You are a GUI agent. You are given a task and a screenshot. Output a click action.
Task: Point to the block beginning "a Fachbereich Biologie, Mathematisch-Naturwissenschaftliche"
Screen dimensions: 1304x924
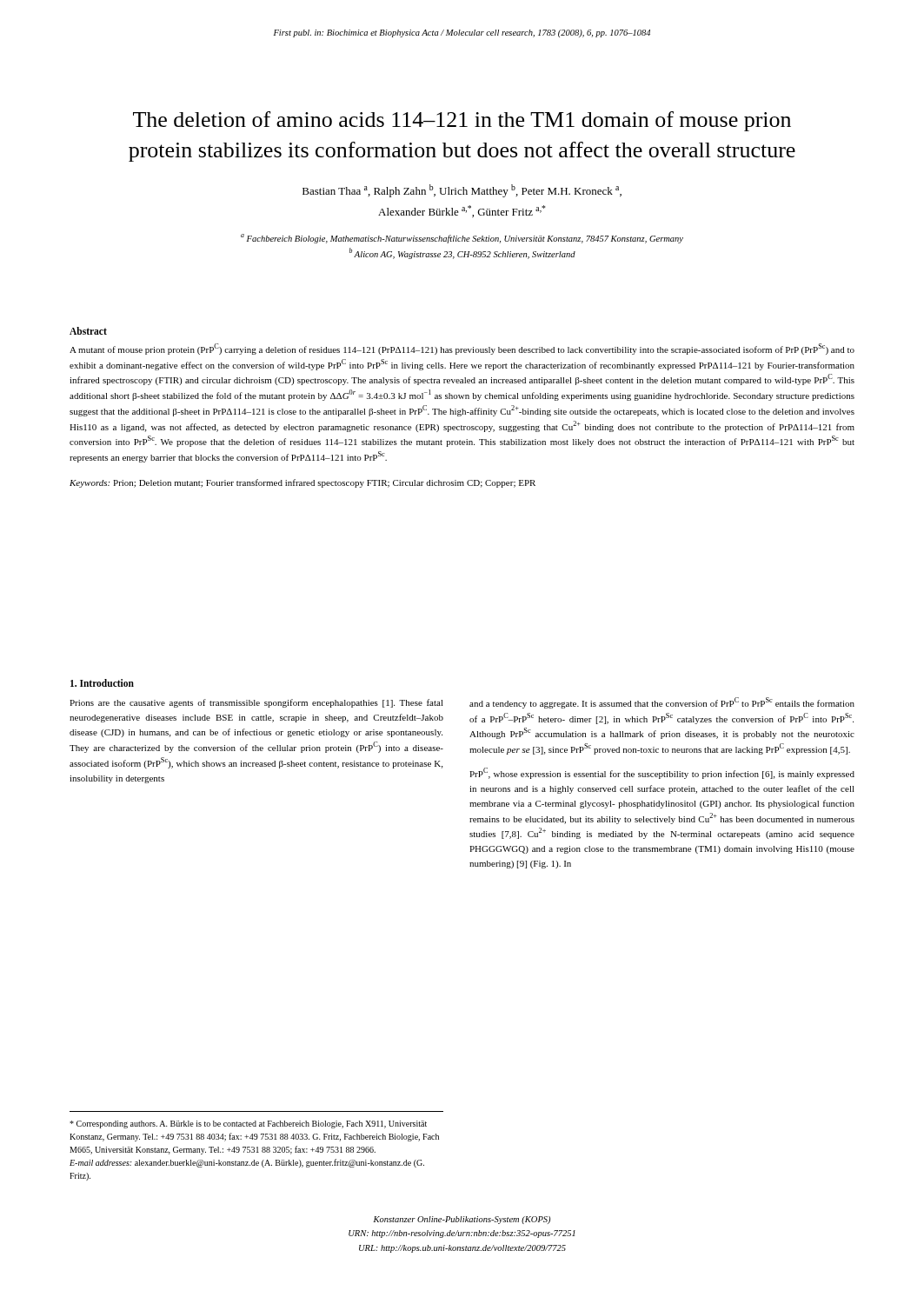462,245
